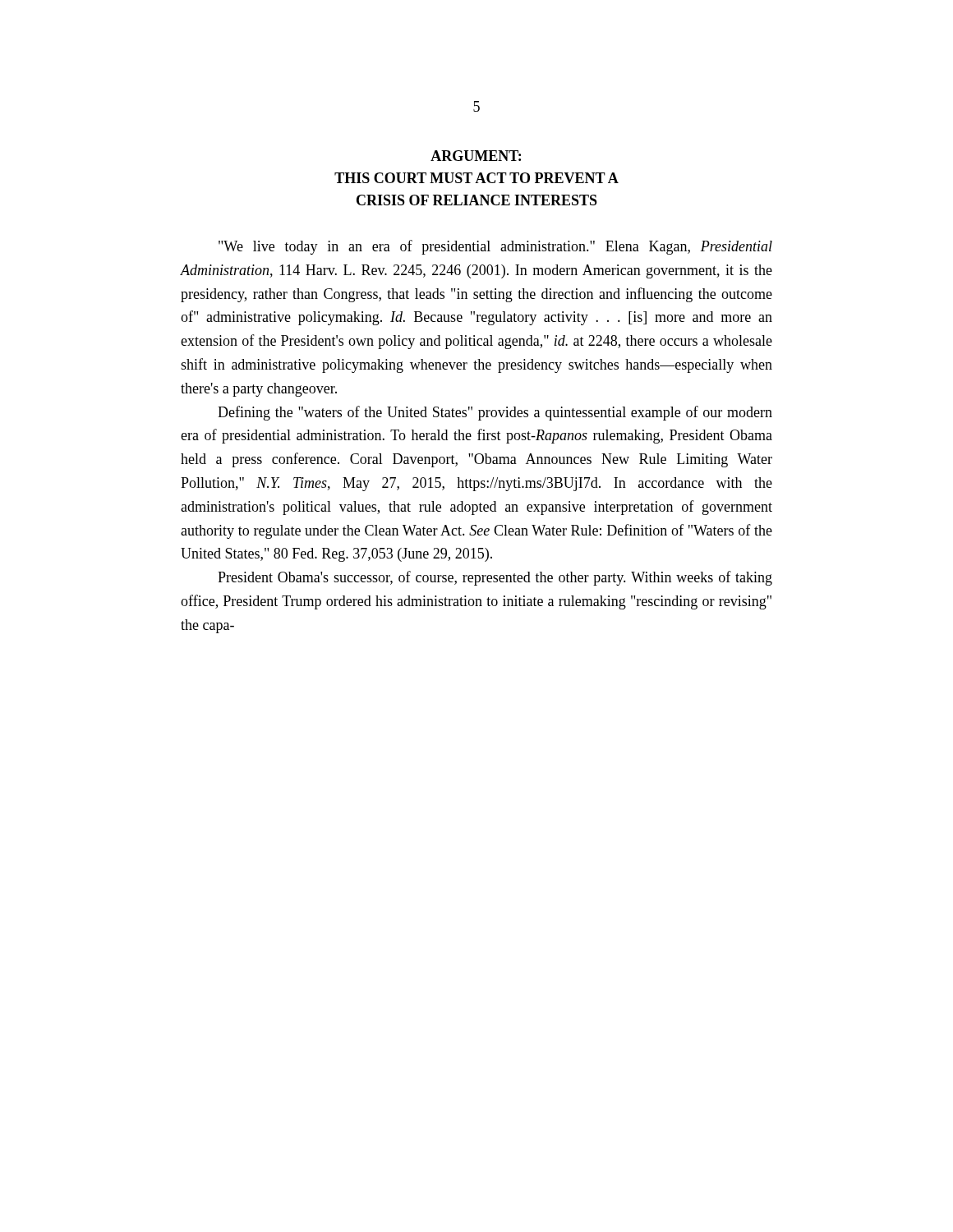The width and height of the screenshot is (953, 1232).
Task: Select the element starting "President Obama's successor, of course, represented"
Action: click(476, 601)
